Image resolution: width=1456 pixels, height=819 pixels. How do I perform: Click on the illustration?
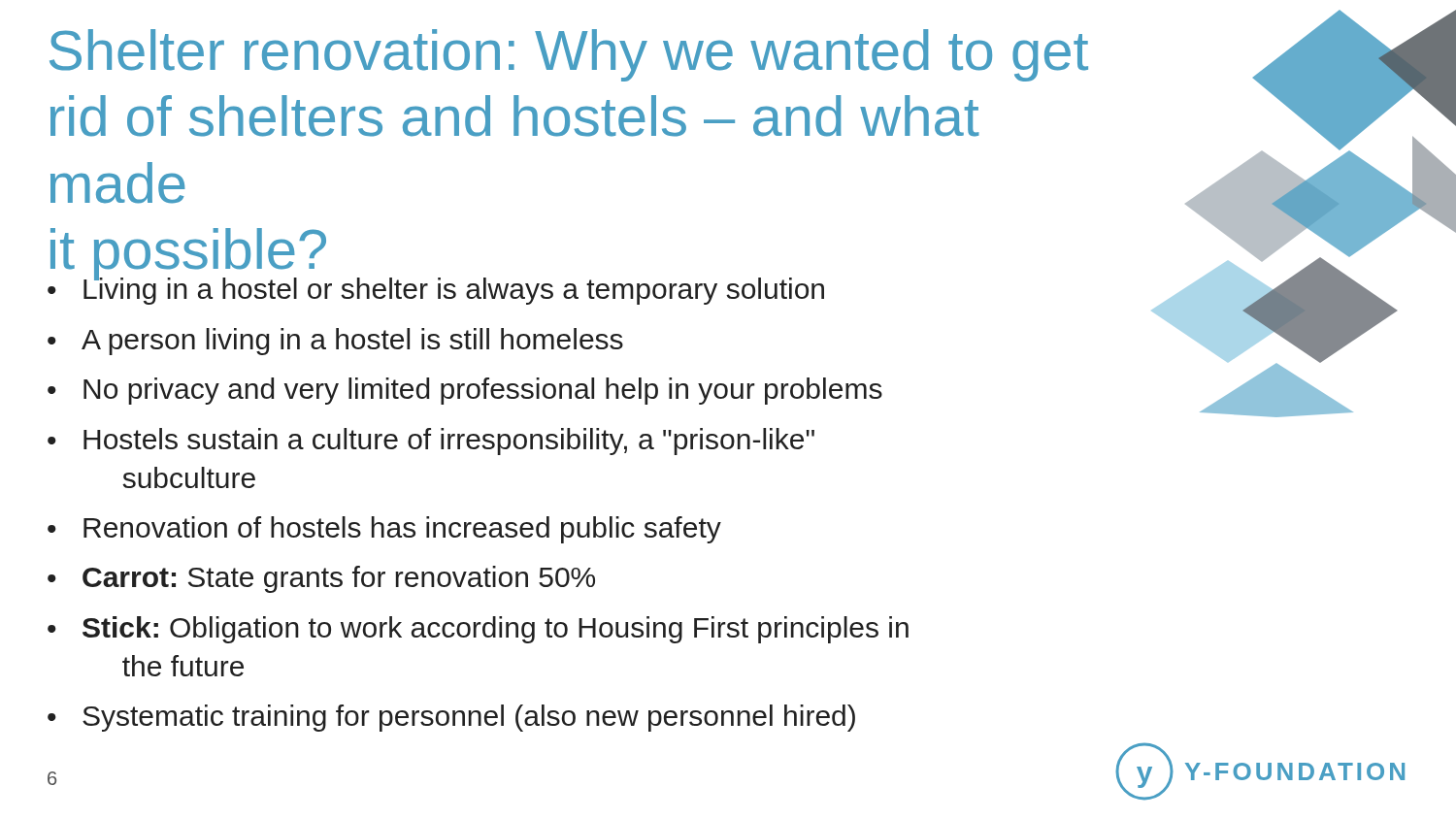[1291, 209]
